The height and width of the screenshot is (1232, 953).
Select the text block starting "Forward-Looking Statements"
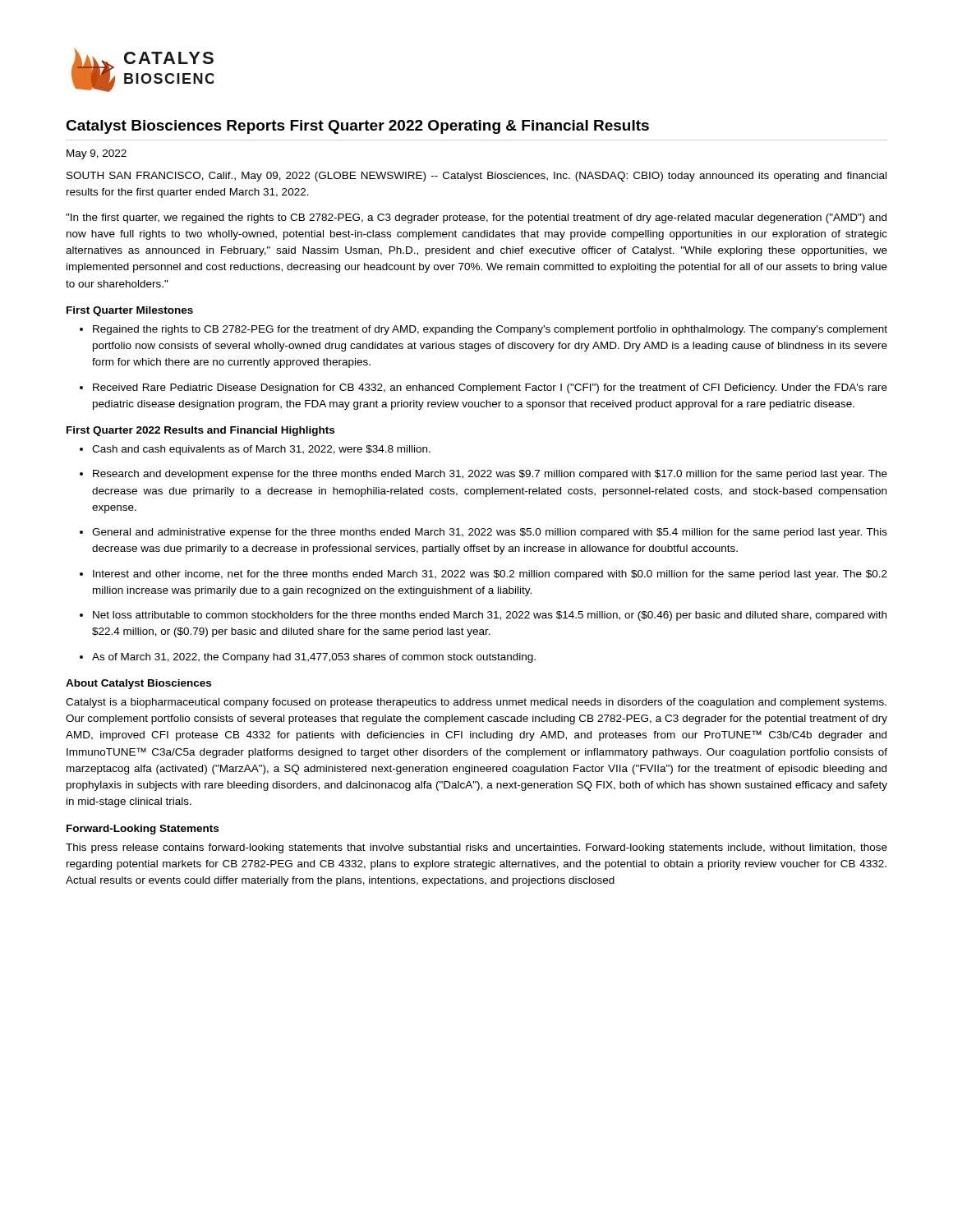tap(142, 828)
